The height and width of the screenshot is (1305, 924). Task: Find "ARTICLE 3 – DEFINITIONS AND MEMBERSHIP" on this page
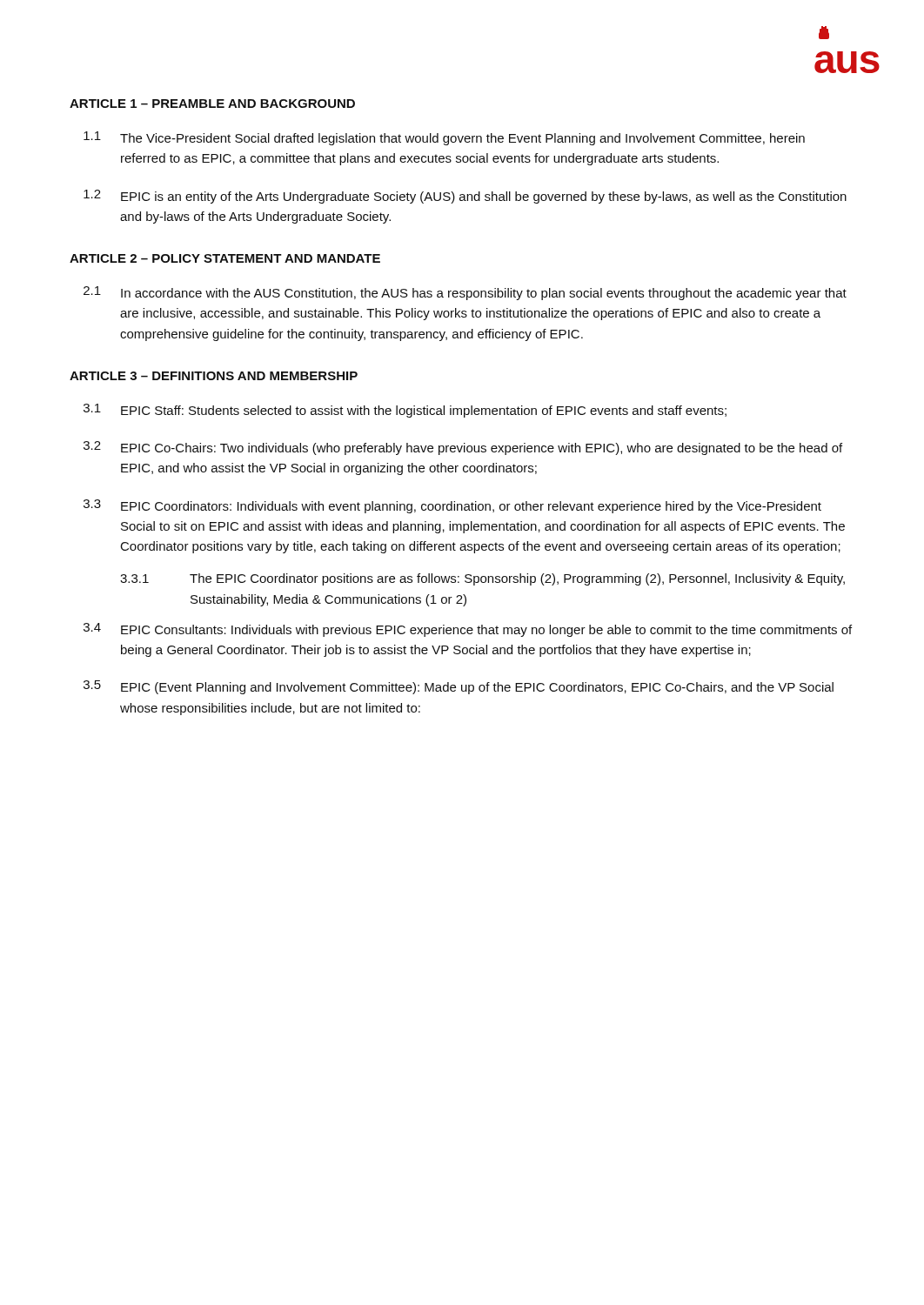tap(214, 375)
